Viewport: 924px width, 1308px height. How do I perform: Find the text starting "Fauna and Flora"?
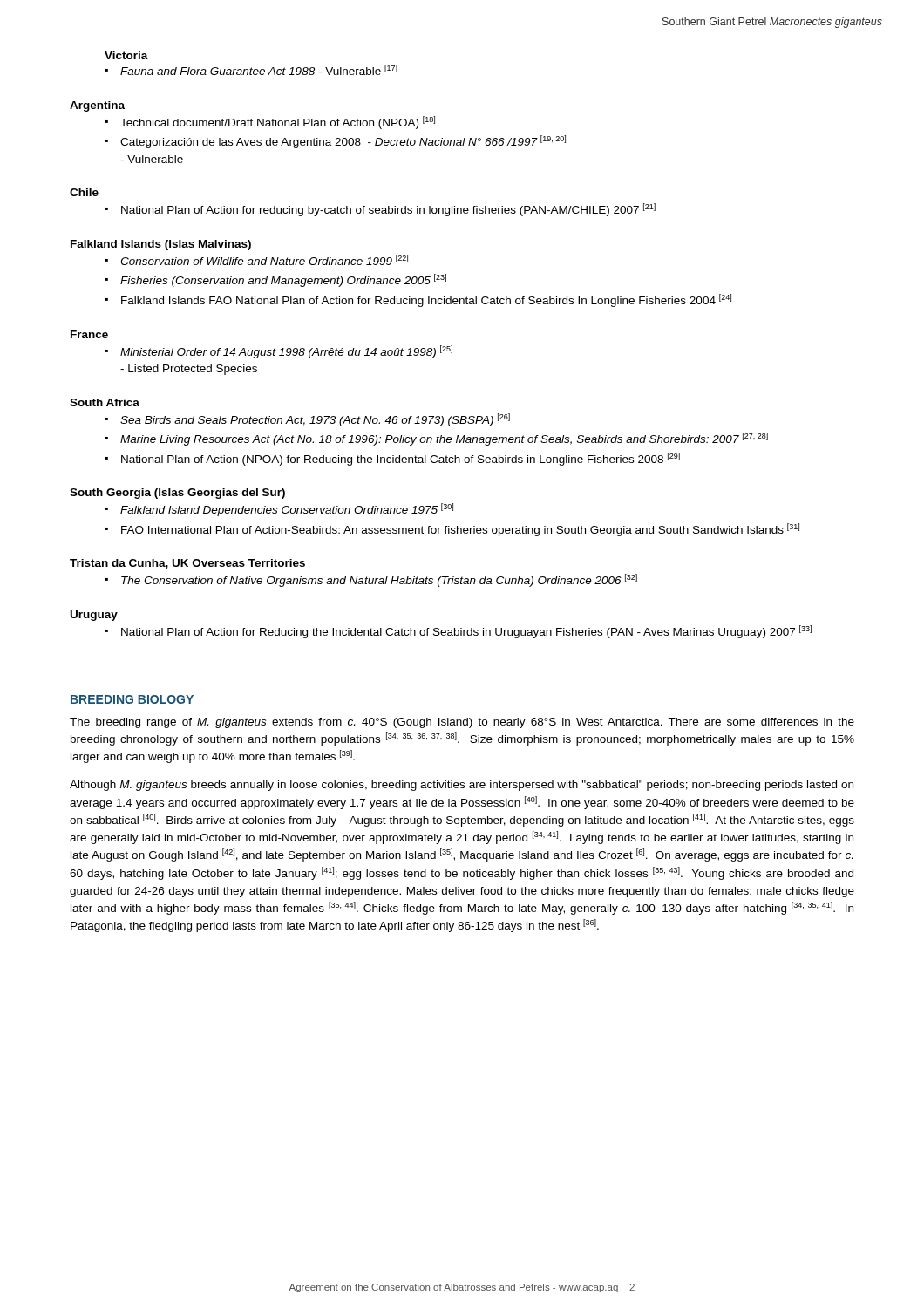click(x=259, y=70)
